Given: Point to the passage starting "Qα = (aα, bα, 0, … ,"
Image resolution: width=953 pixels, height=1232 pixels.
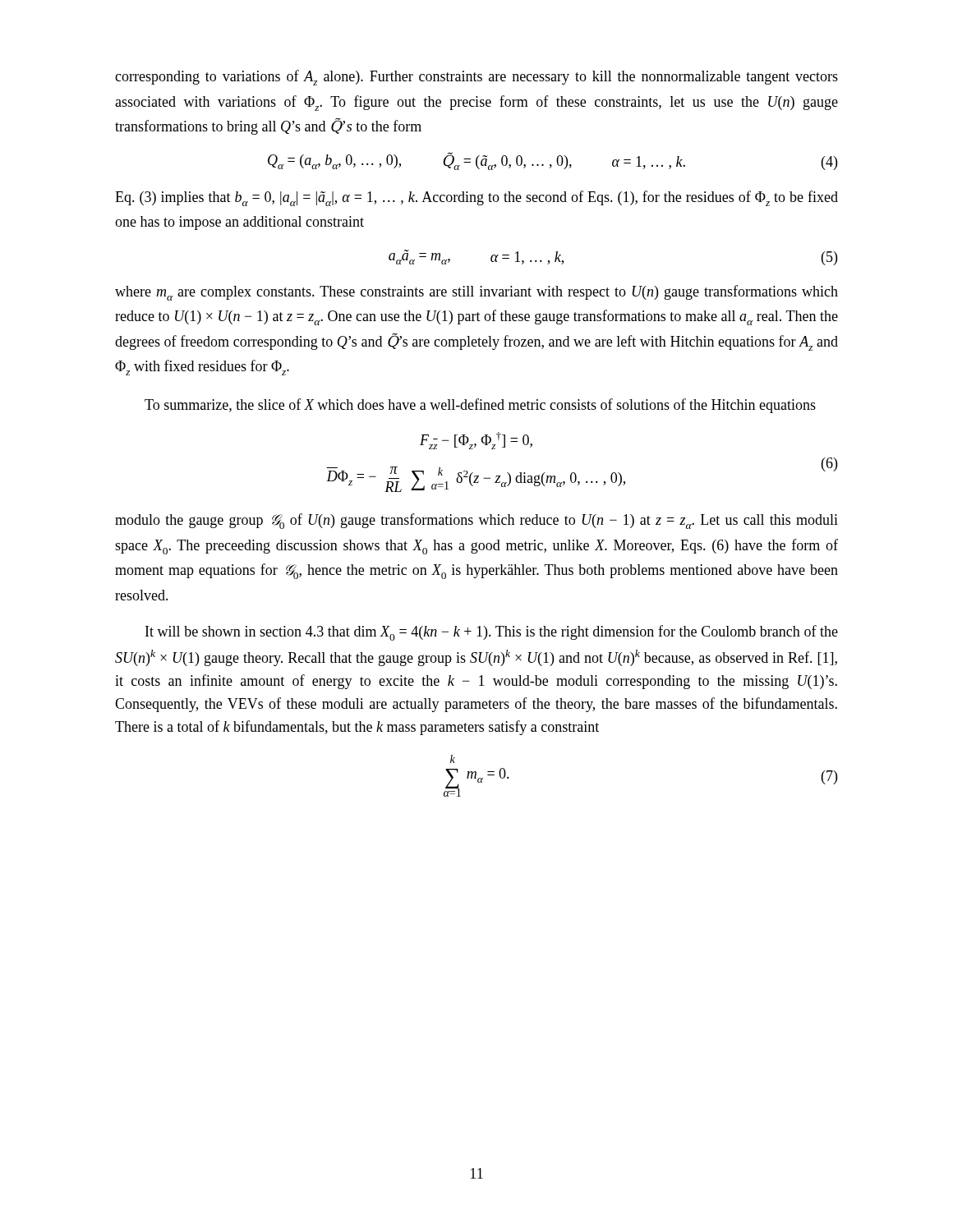Looking at the screenshot, I should coord(476,162).
